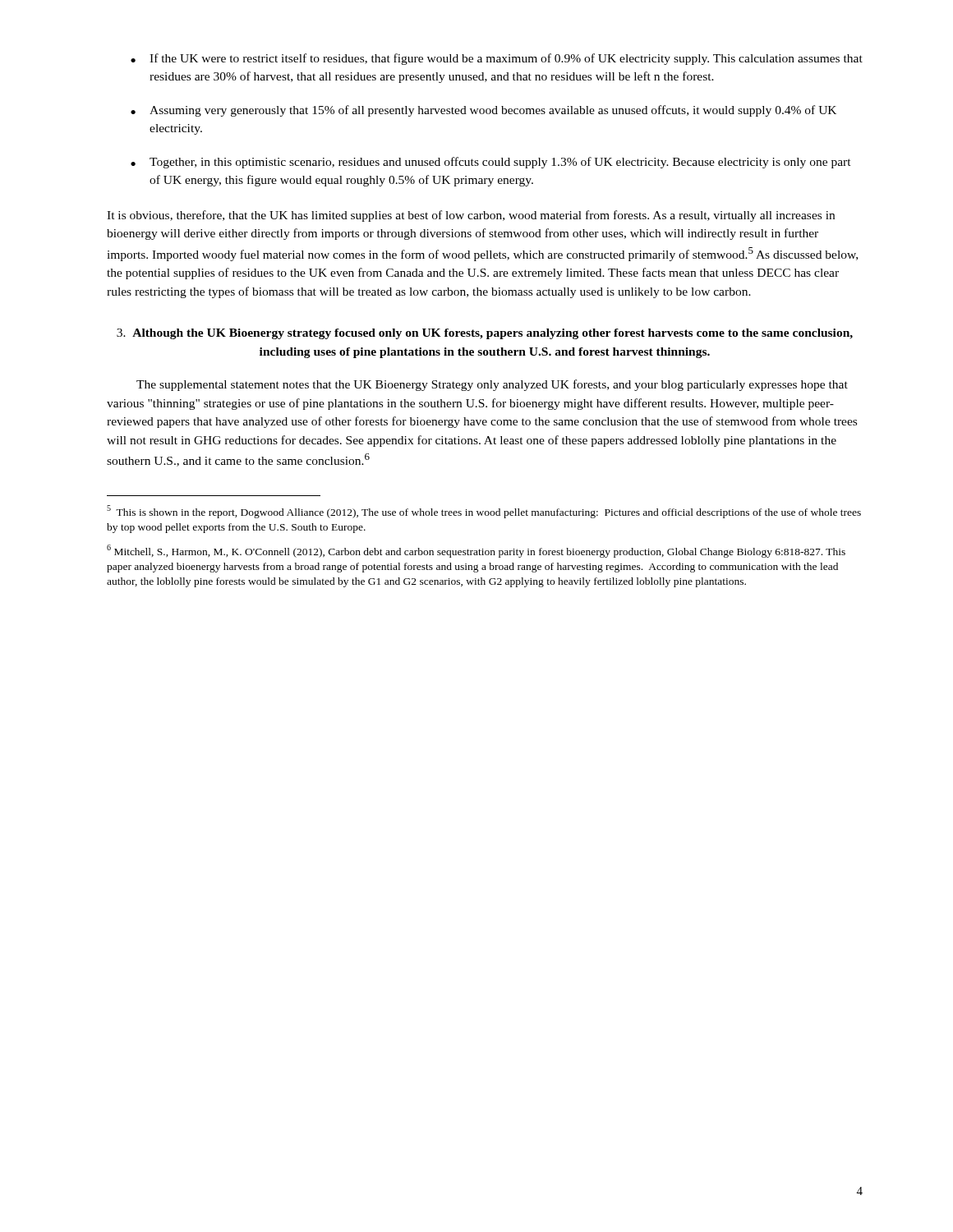Locate the block starting "6 Mitchell, S., Harmon, M., K. O'Connell (2012),"
Viewport: 953px width, 1232px height.
coord(476,565)
